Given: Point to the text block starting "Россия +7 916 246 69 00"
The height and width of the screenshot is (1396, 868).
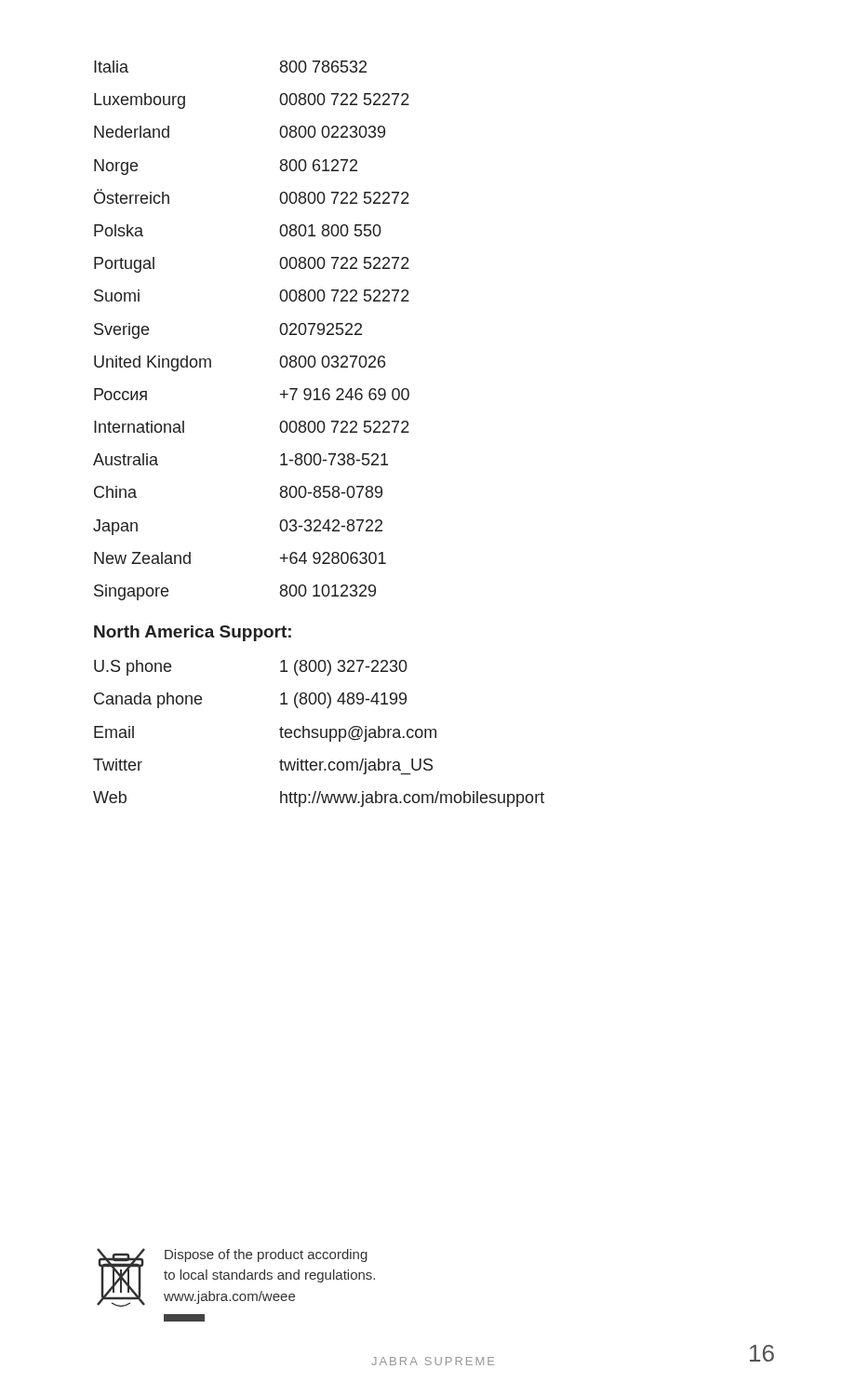Looking at the screenshot, I should 117,392.
